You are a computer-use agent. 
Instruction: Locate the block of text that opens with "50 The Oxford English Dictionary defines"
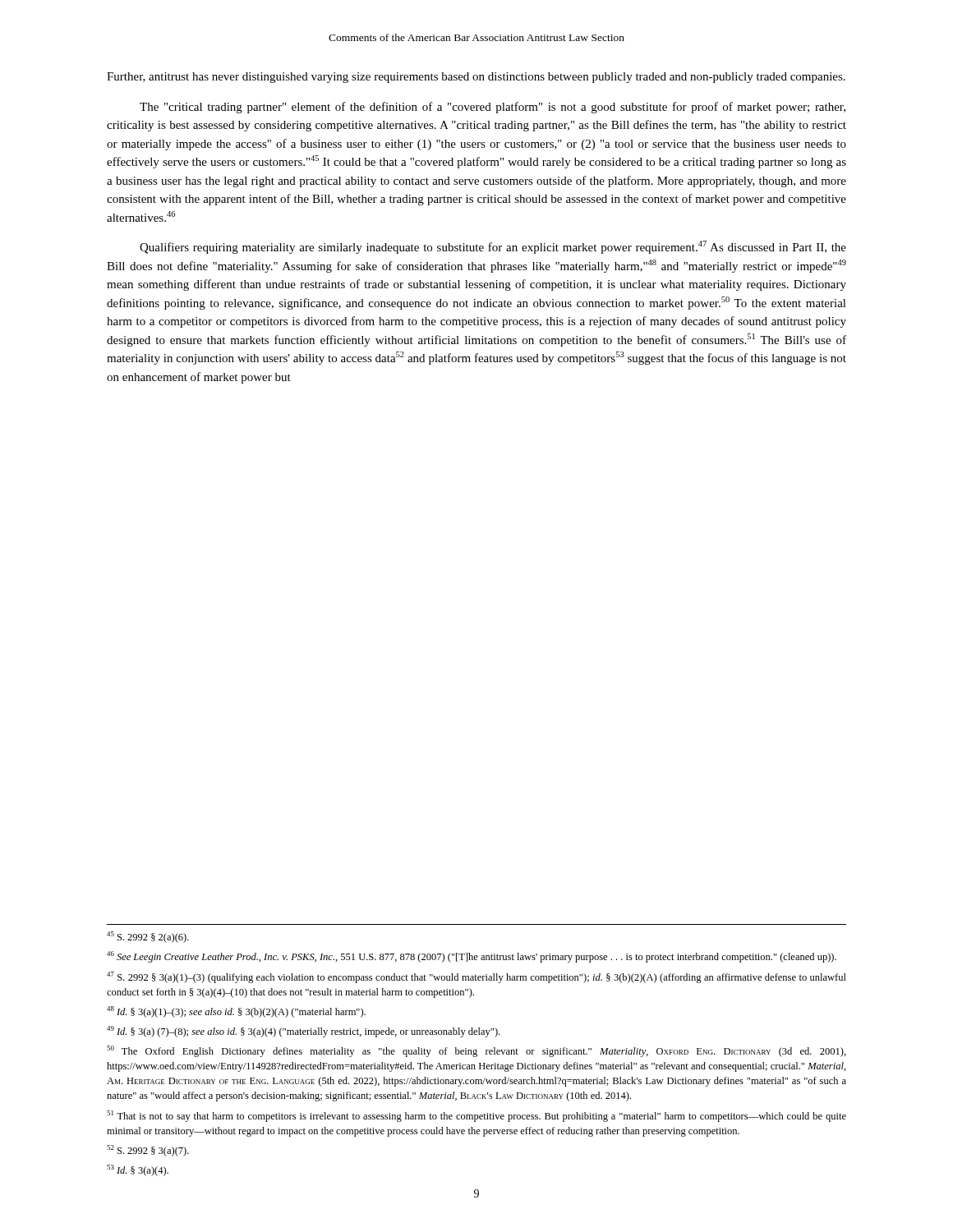(476, 1073)
